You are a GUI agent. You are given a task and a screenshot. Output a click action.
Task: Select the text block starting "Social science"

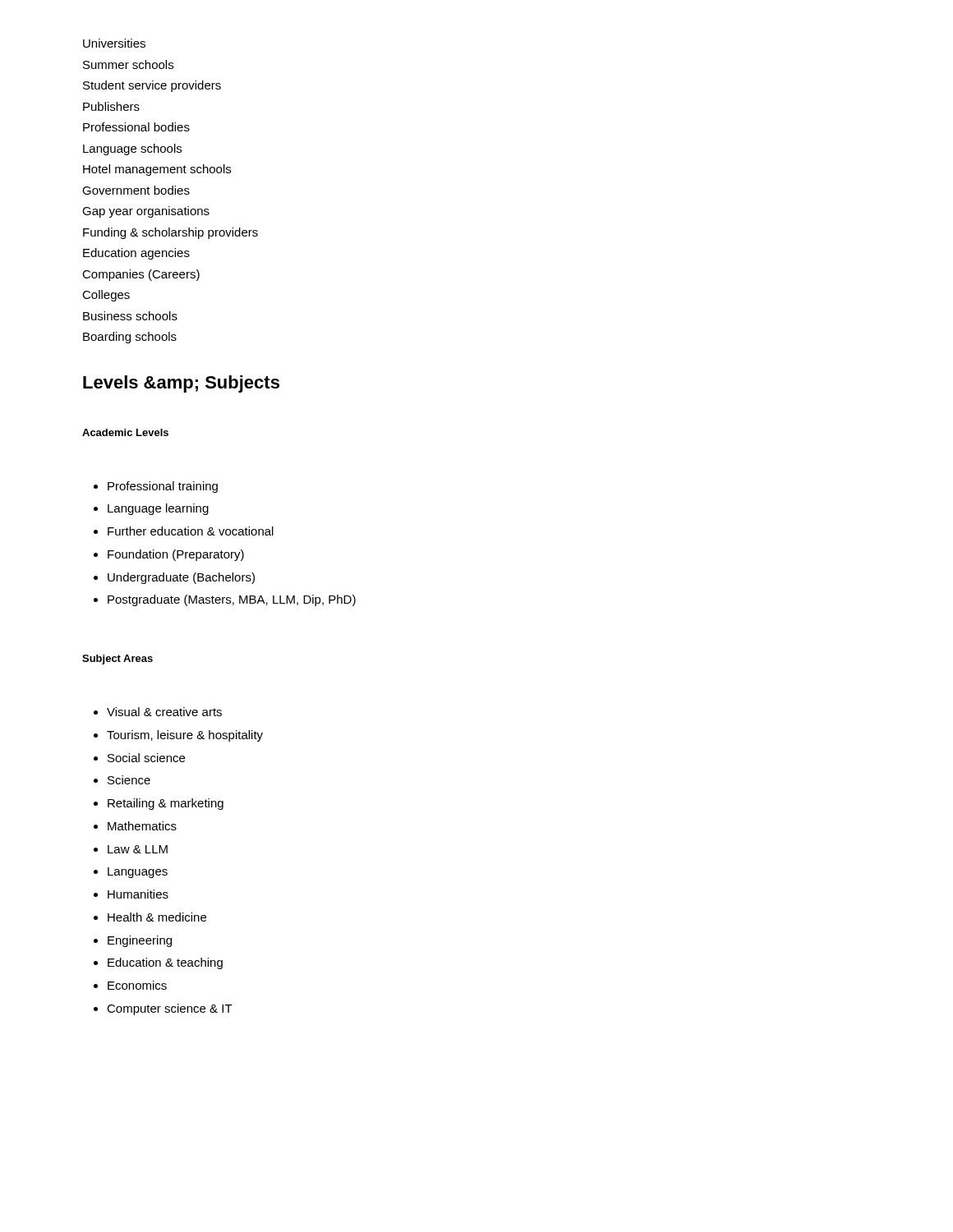146,757
